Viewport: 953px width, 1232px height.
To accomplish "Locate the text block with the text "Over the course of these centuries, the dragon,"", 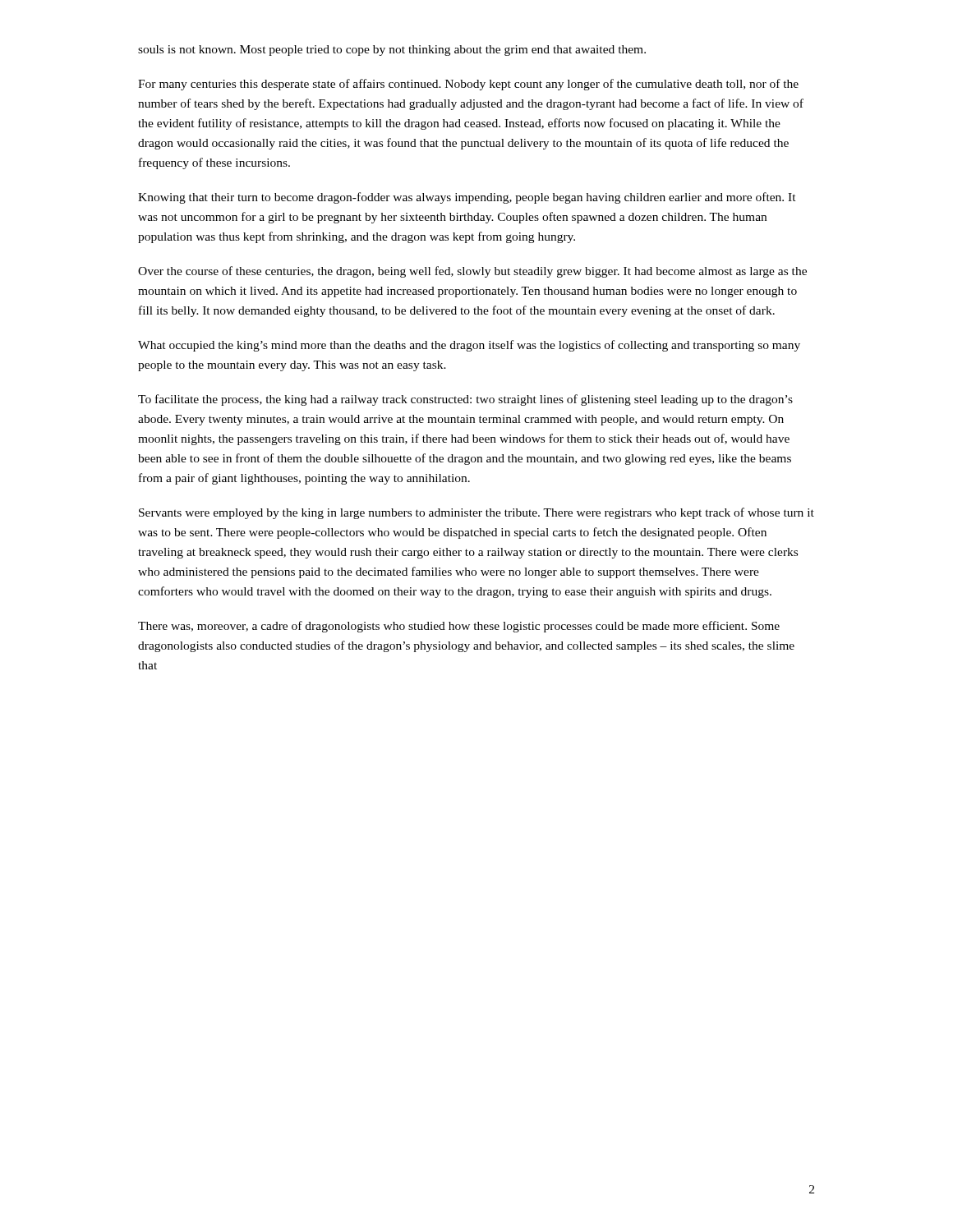I will point(473,290).
